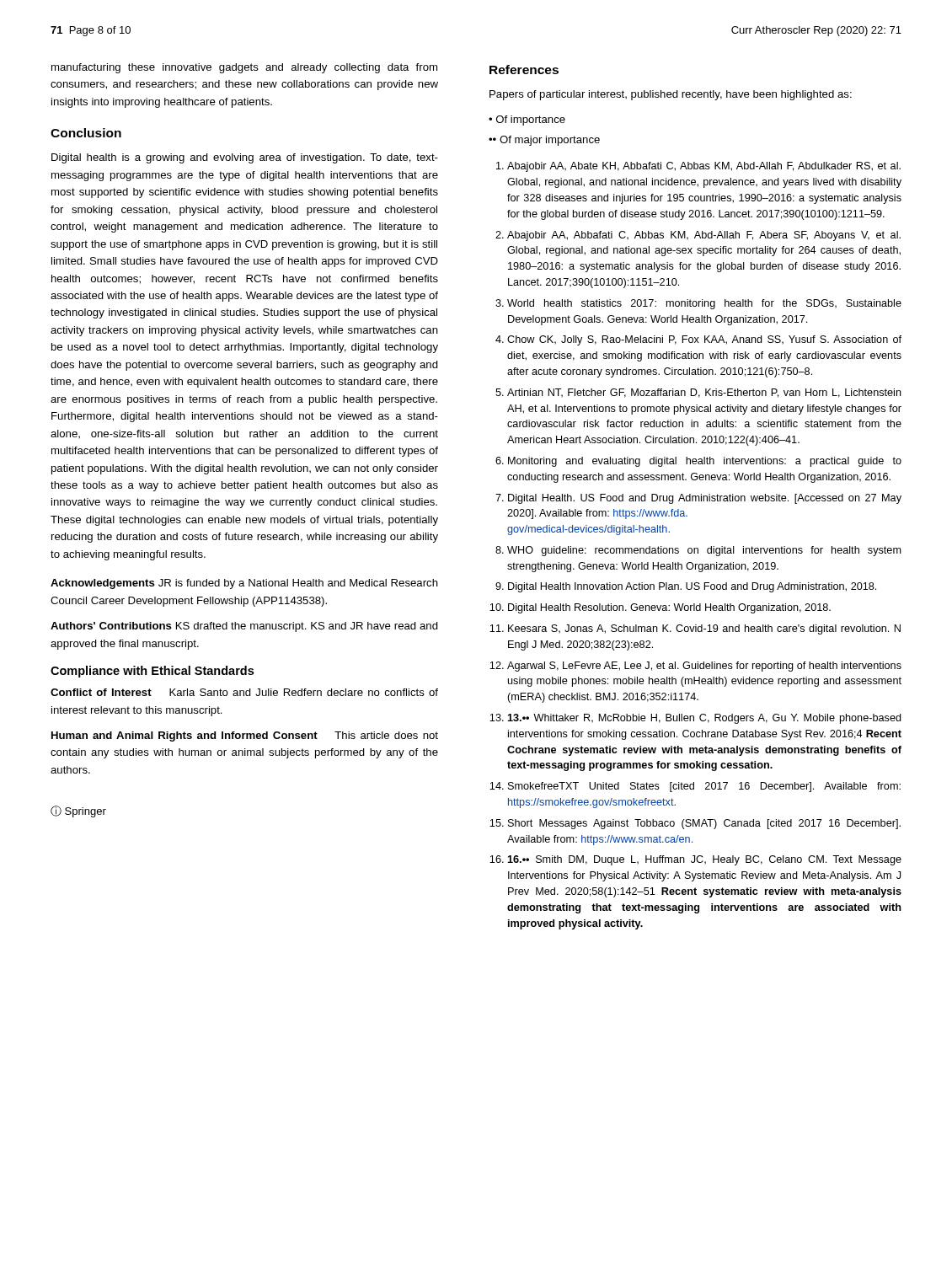
Task: Find the list item that says "Digital Health Resolution. Geneva:"
Action: [x=669, y=608]
